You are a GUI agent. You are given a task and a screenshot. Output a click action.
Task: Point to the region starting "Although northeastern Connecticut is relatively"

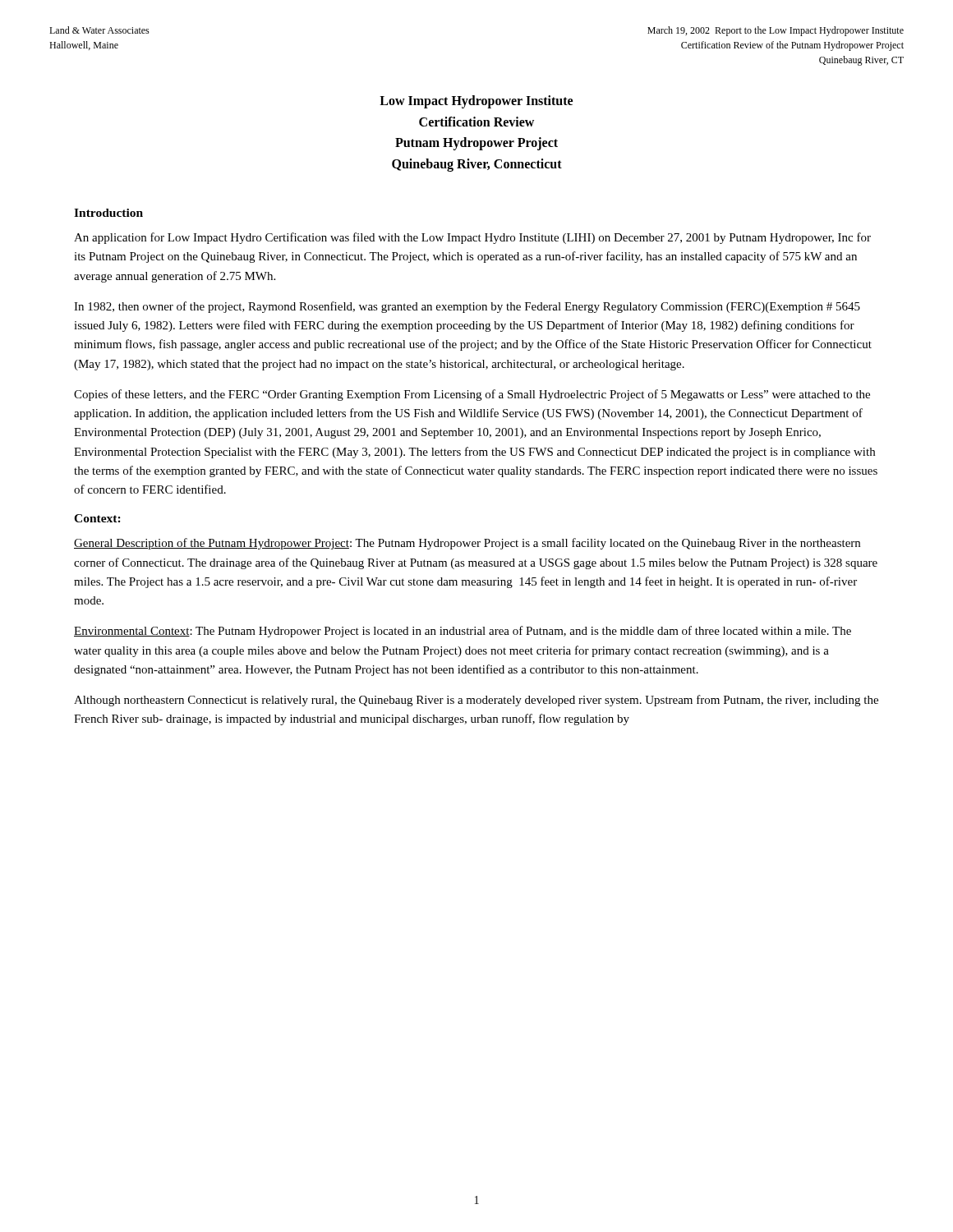pos(476,709)
